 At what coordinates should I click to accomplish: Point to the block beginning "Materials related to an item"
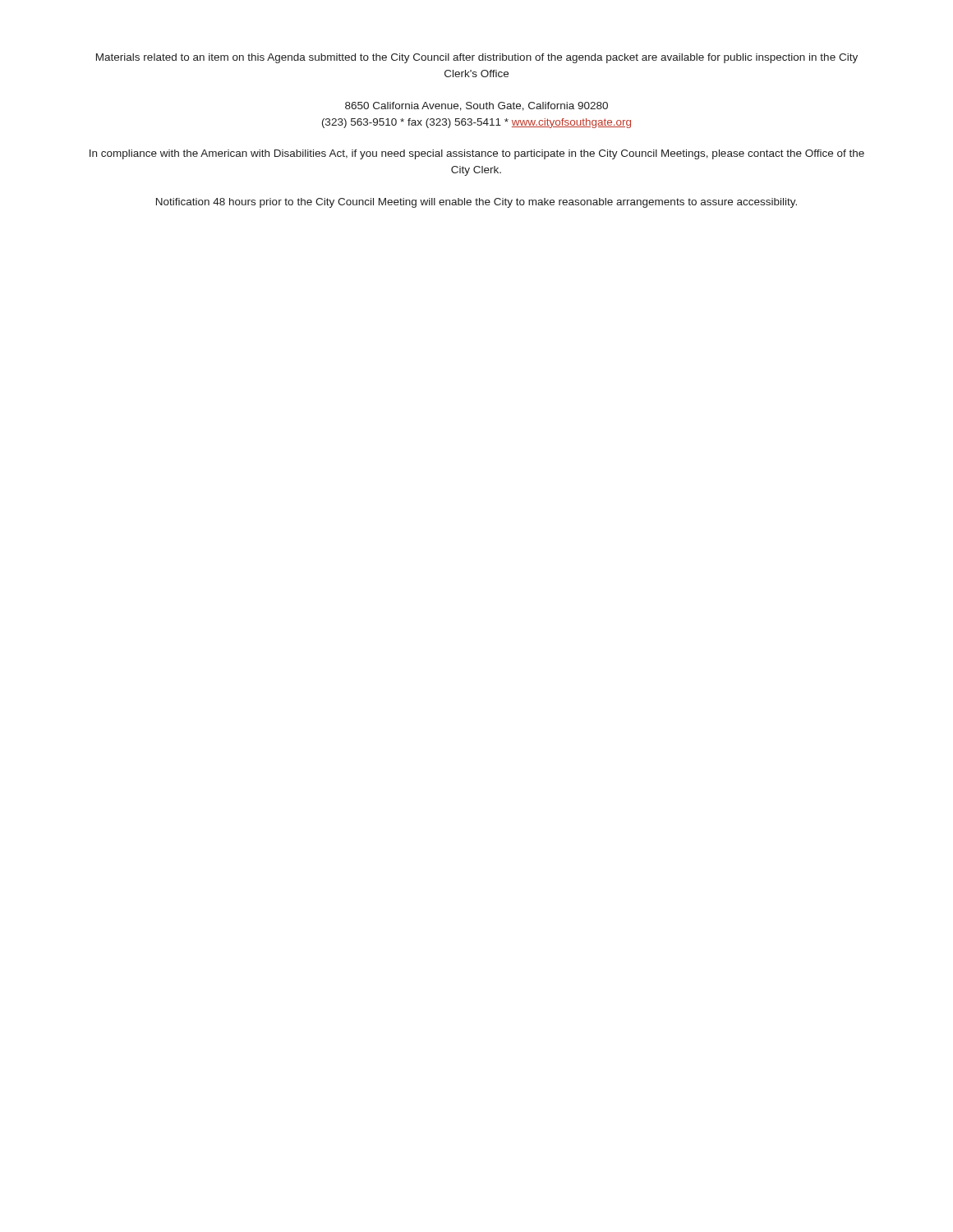click(476, 65)
